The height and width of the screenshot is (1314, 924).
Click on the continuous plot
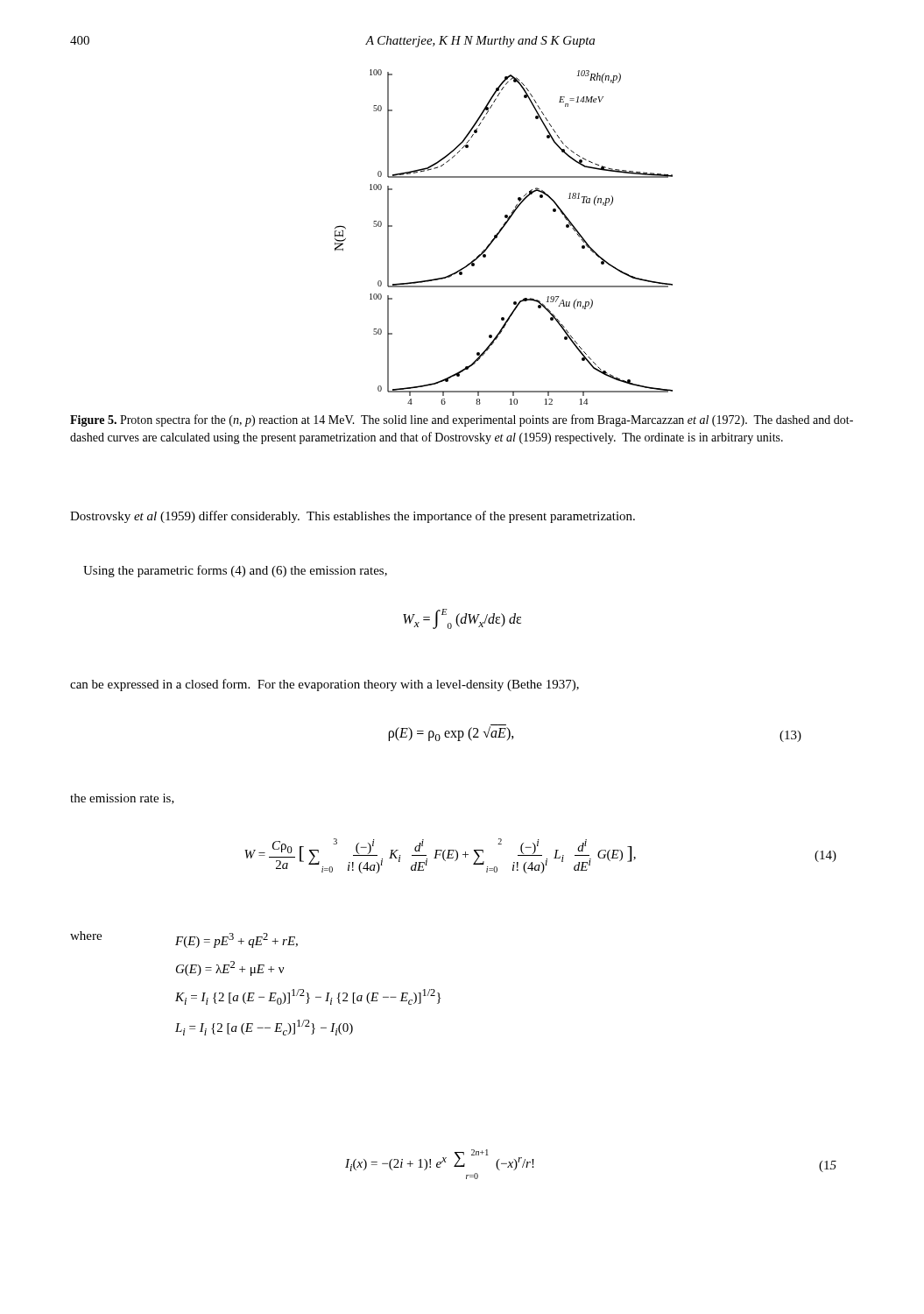[x=515, y=236]
